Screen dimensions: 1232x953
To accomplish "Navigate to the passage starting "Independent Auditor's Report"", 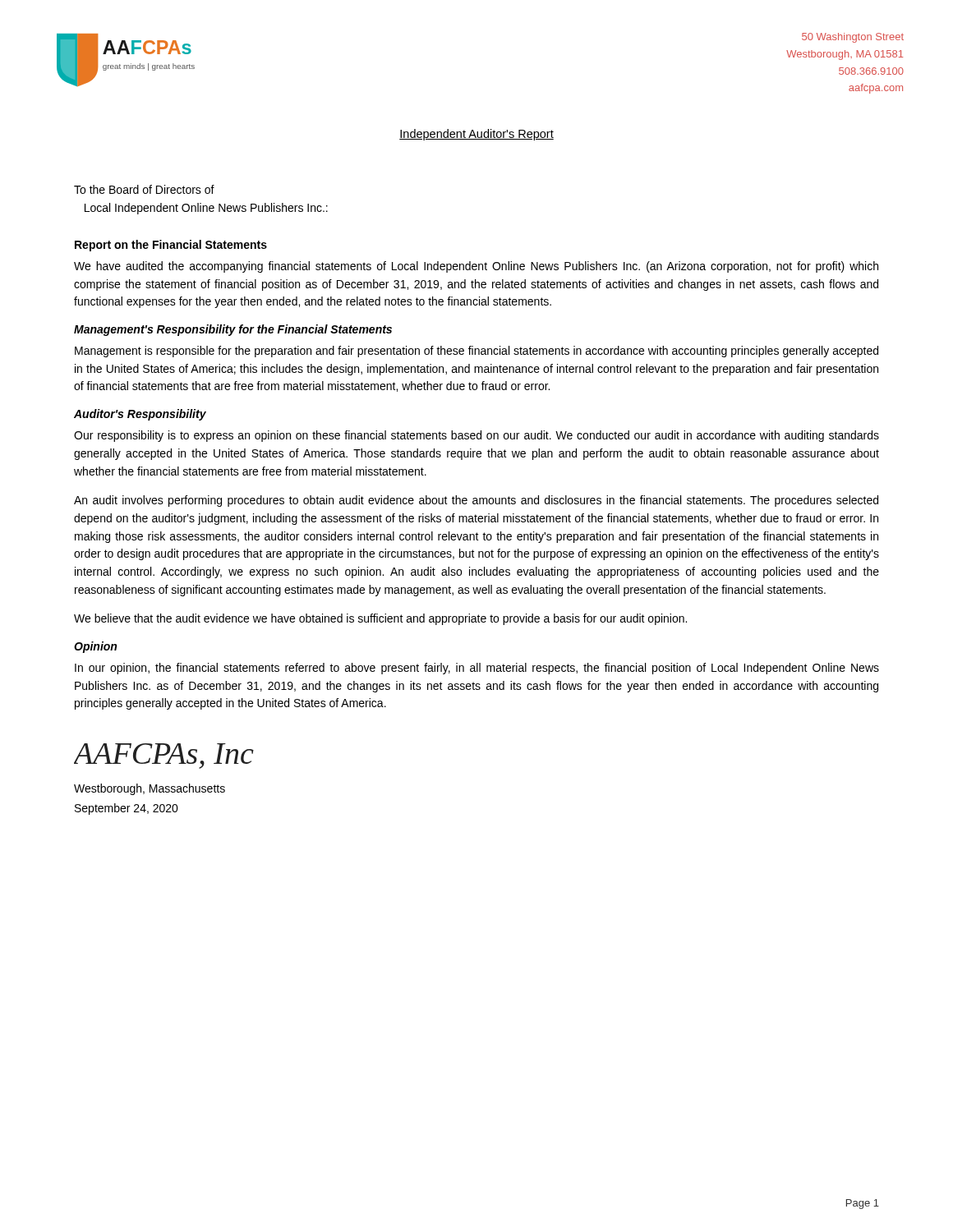I will pyautogui.click(x=476, y=134).
